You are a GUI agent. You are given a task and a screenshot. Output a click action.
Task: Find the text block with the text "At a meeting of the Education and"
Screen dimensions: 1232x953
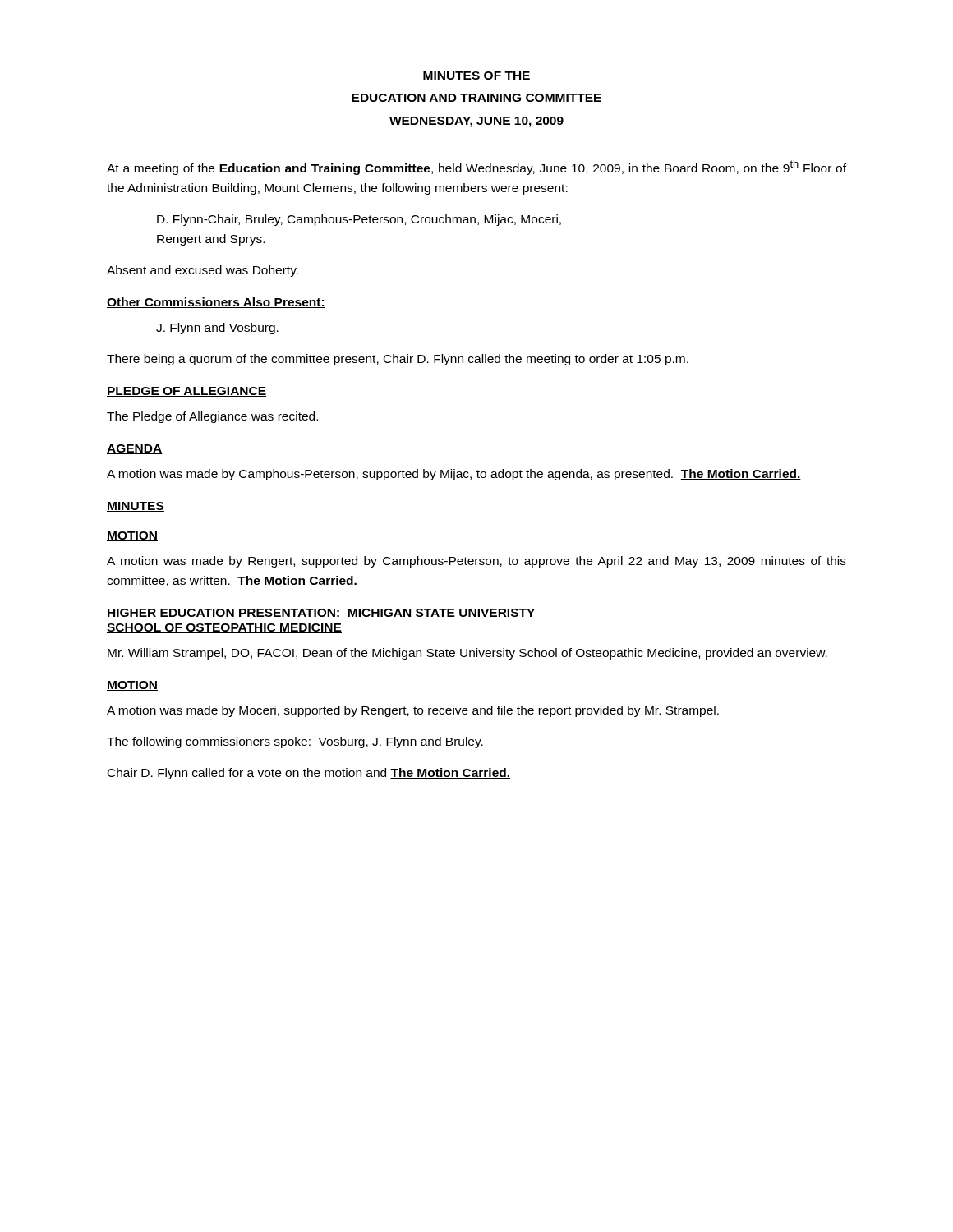476,176
